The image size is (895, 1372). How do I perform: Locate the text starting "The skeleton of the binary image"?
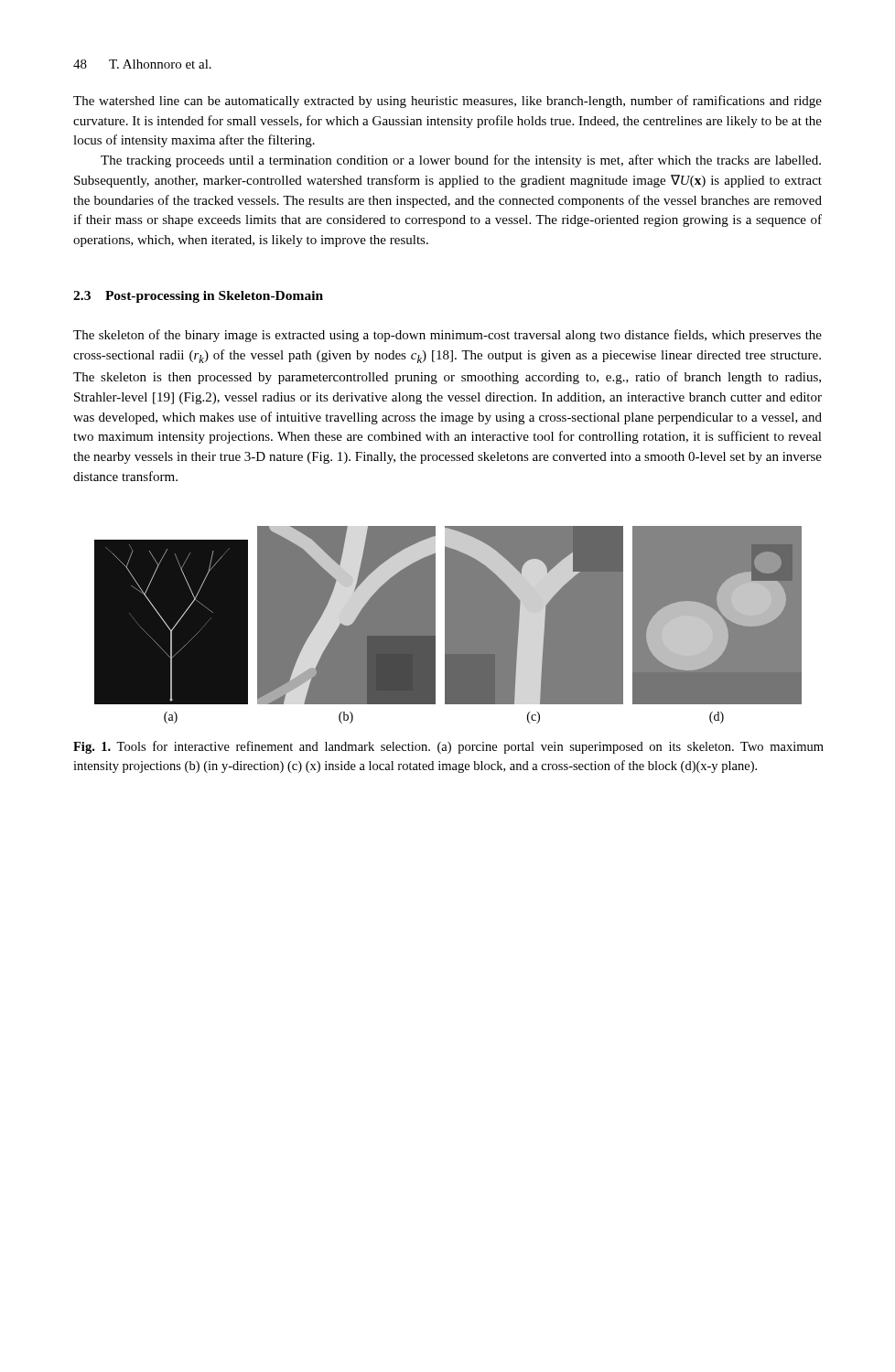pyautogui.click(x=448, y=407)
